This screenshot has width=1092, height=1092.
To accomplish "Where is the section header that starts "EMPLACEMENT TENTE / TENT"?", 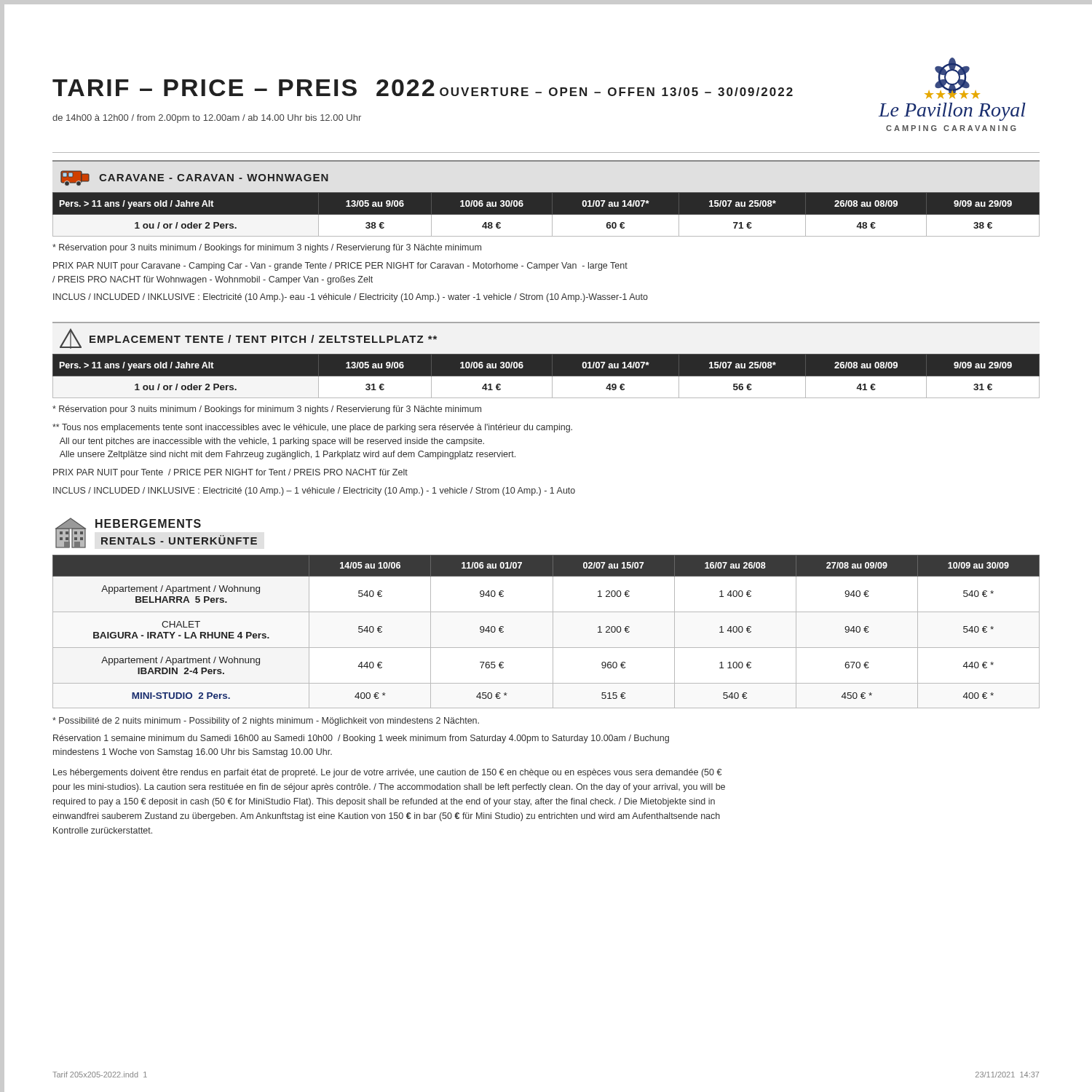I will click(249, 339).
